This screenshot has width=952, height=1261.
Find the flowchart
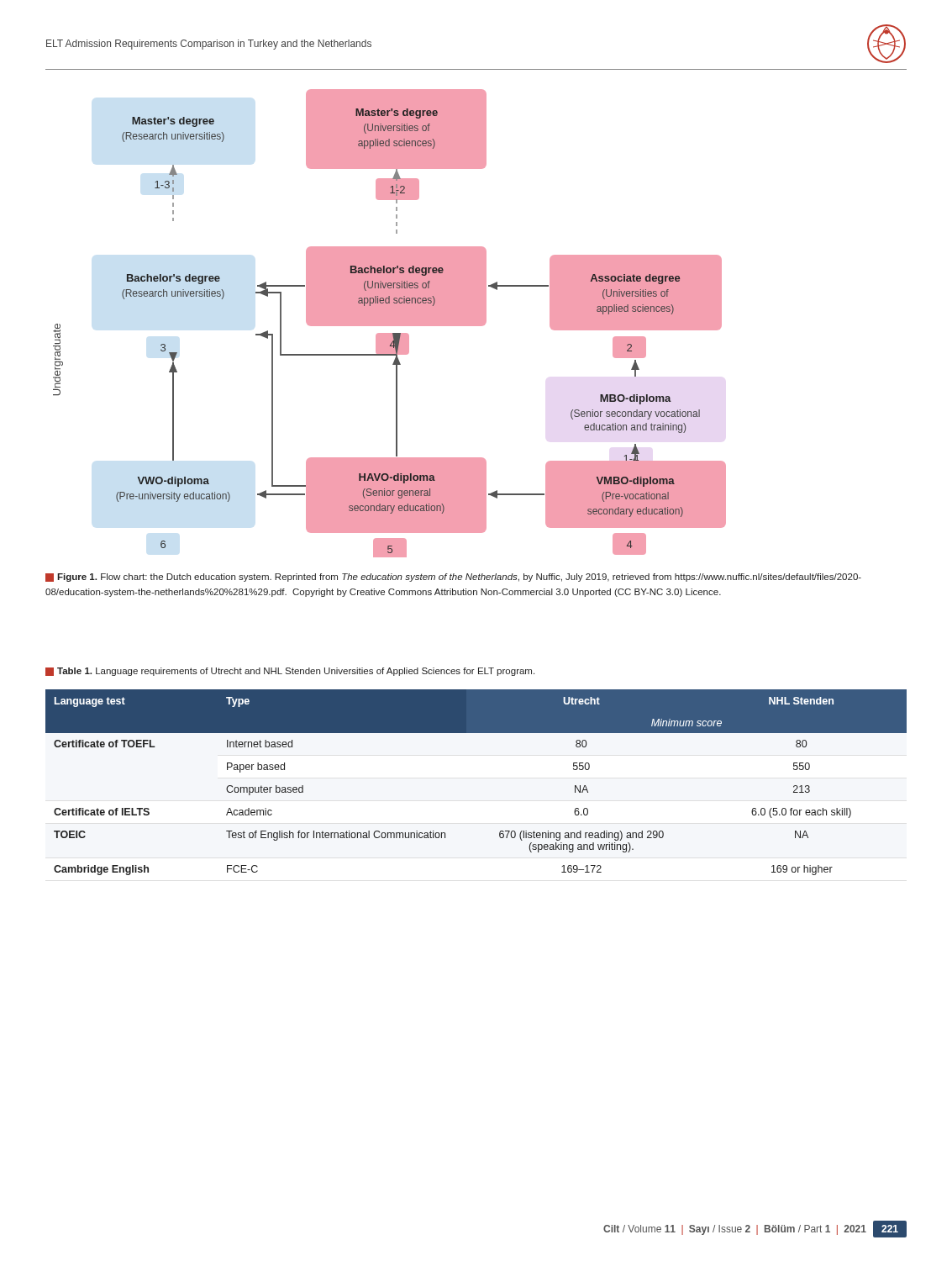(476, 317)
